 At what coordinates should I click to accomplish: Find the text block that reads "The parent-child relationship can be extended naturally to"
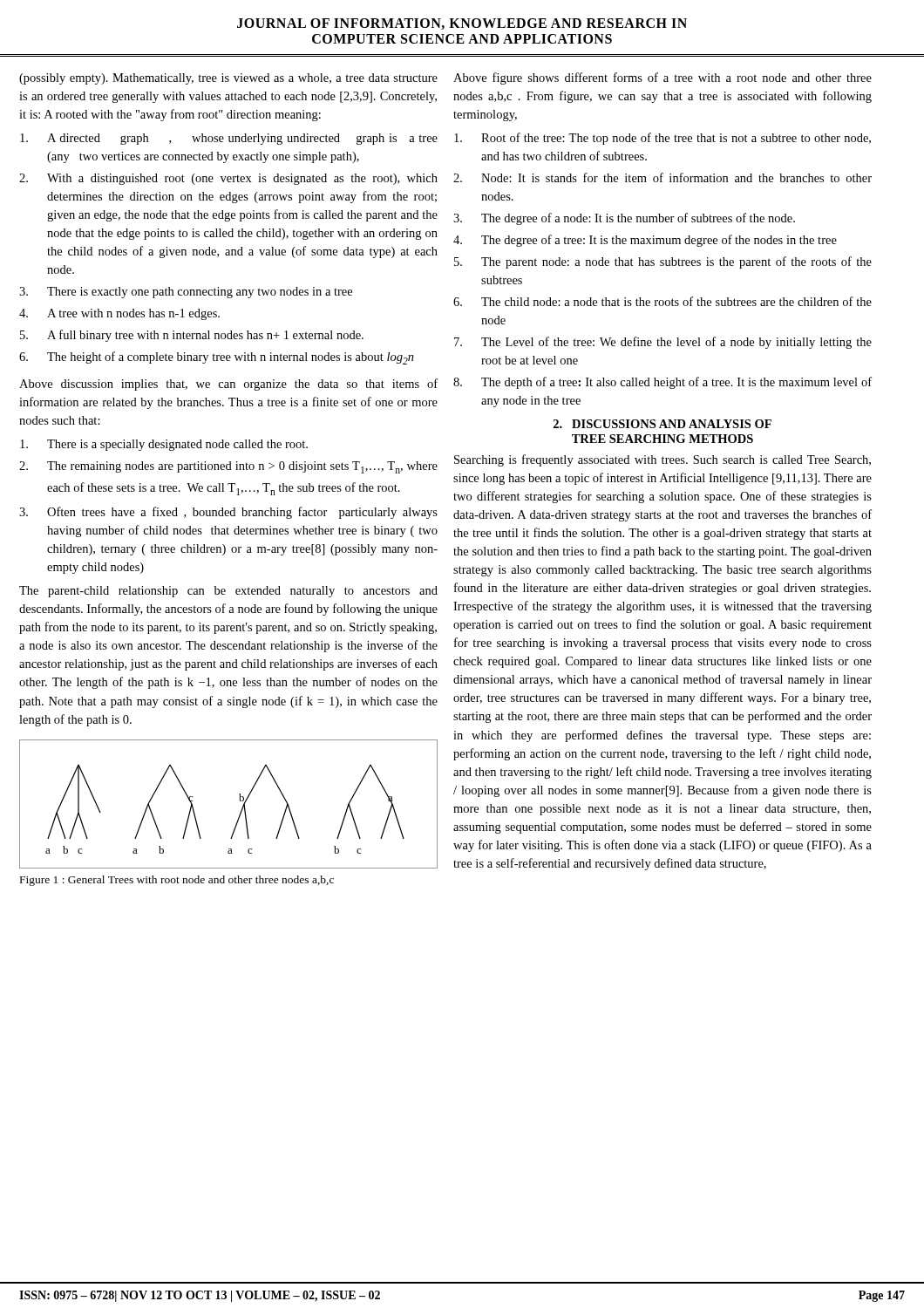click(x=228, y=655)
